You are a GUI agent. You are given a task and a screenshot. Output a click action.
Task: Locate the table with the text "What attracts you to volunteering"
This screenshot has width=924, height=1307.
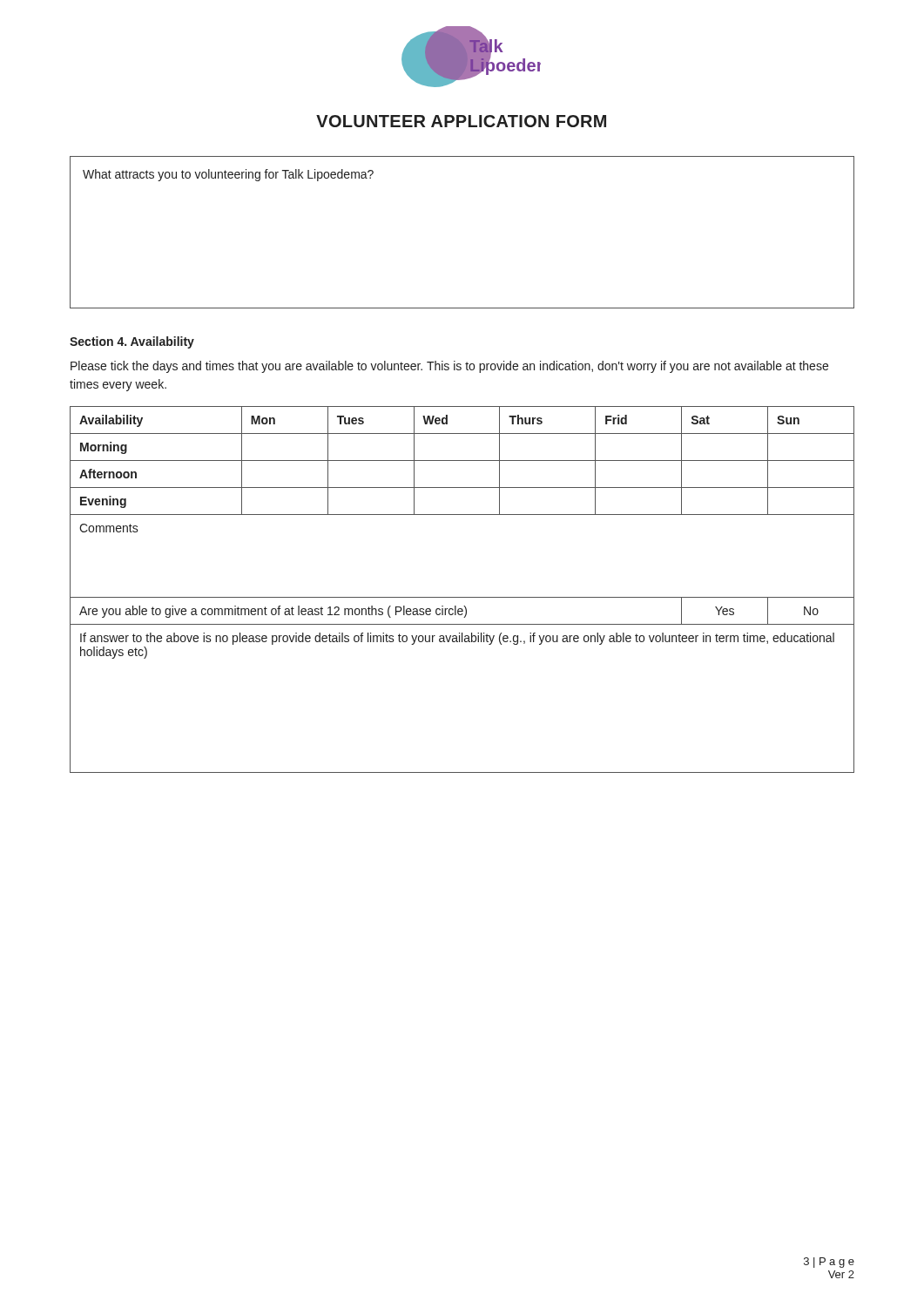click(x=462, y=232)
